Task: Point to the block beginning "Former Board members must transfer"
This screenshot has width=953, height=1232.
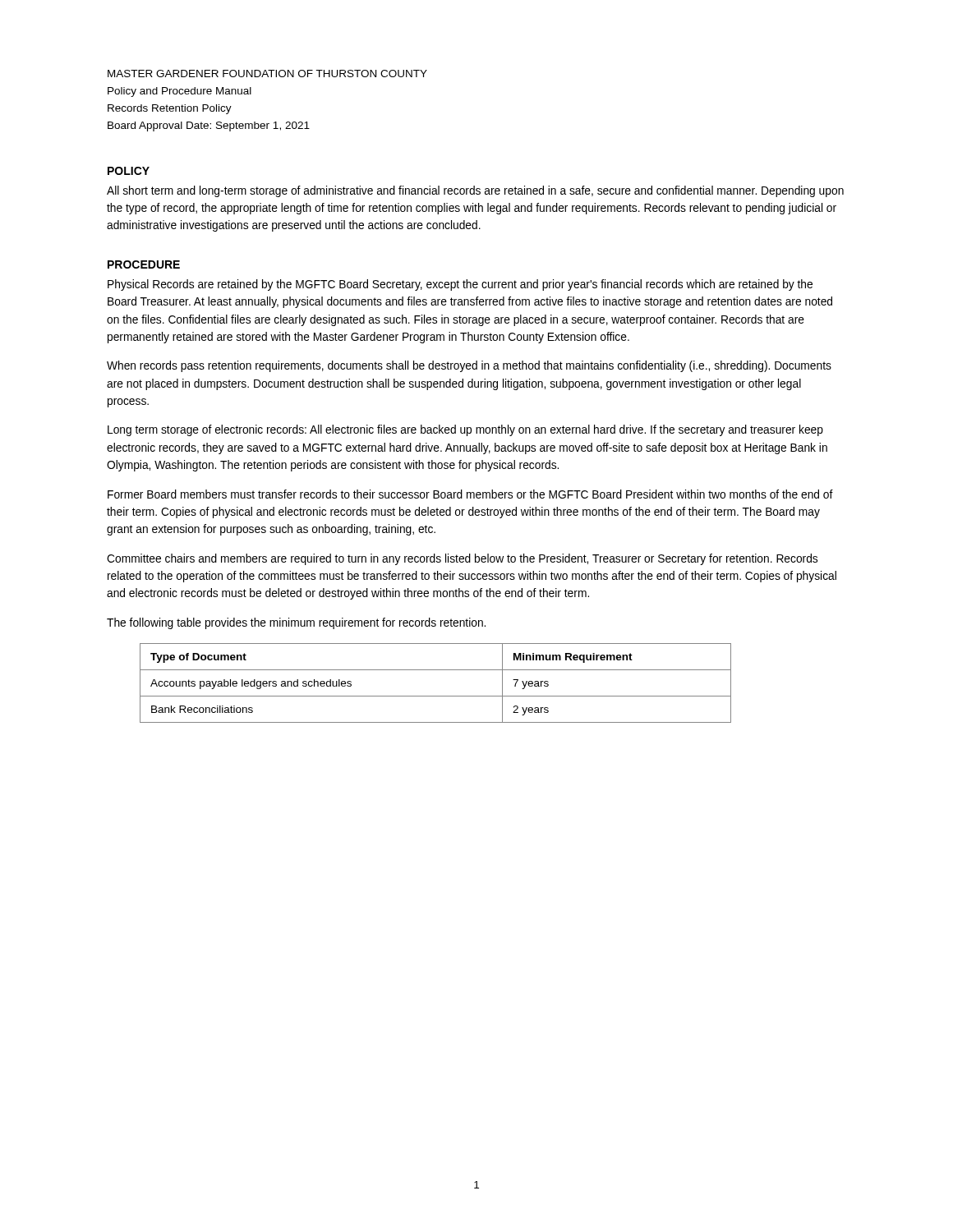Action: point(470,512)
